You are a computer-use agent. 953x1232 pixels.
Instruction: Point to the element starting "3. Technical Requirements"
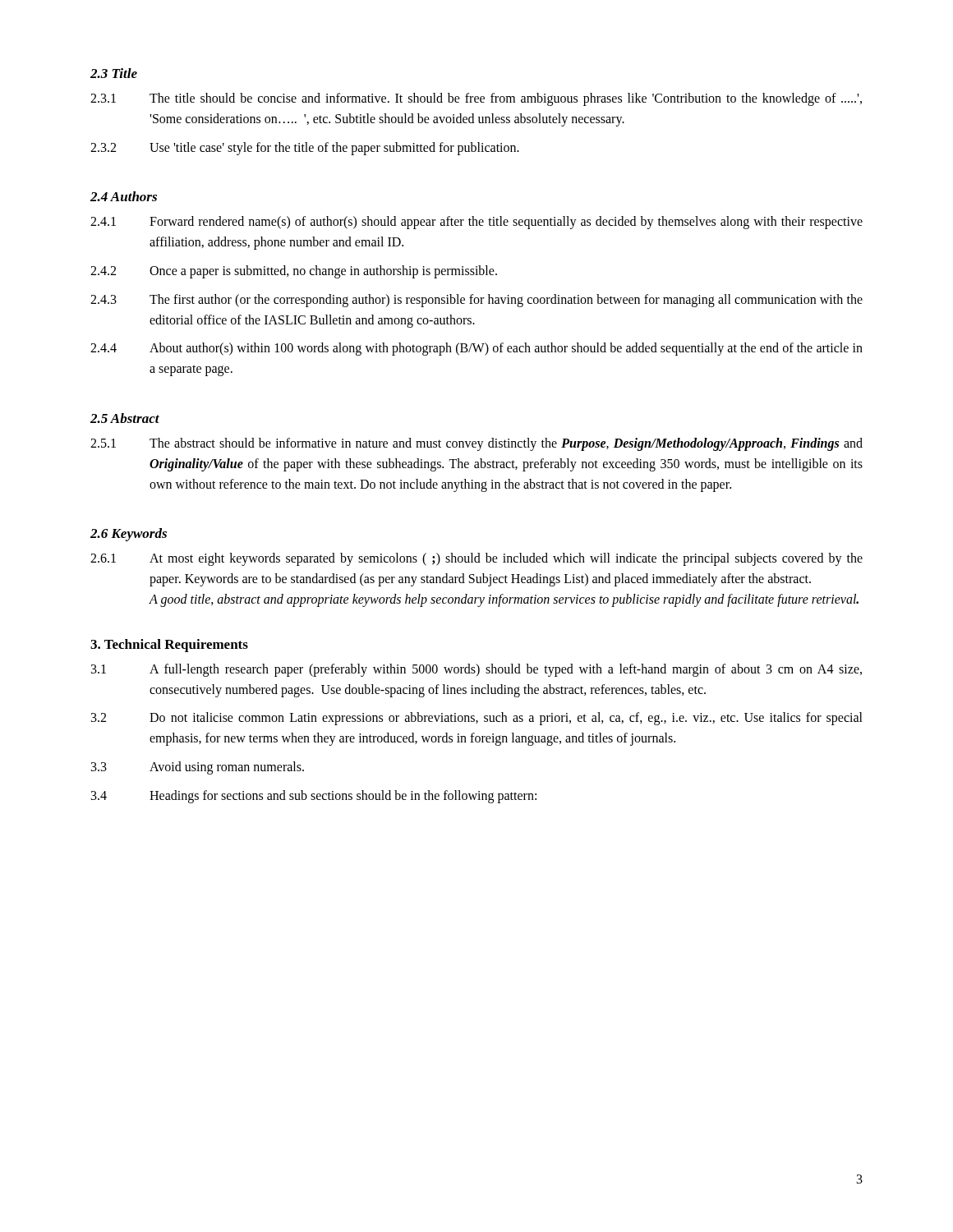tap(169, 644)
